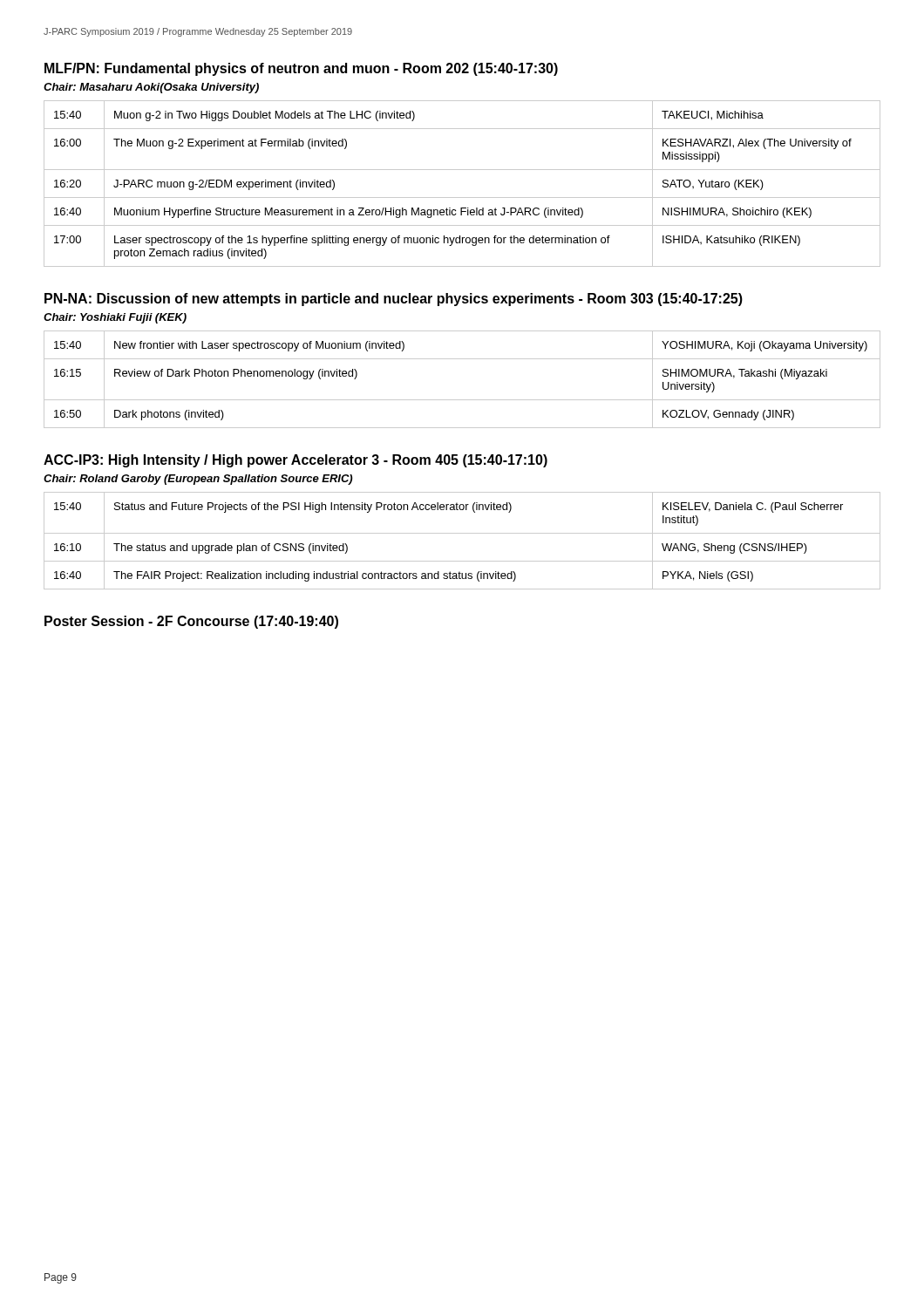Where does it say "Chair: Yoshiaki Fujii (KEK)"?

(115, 317)
